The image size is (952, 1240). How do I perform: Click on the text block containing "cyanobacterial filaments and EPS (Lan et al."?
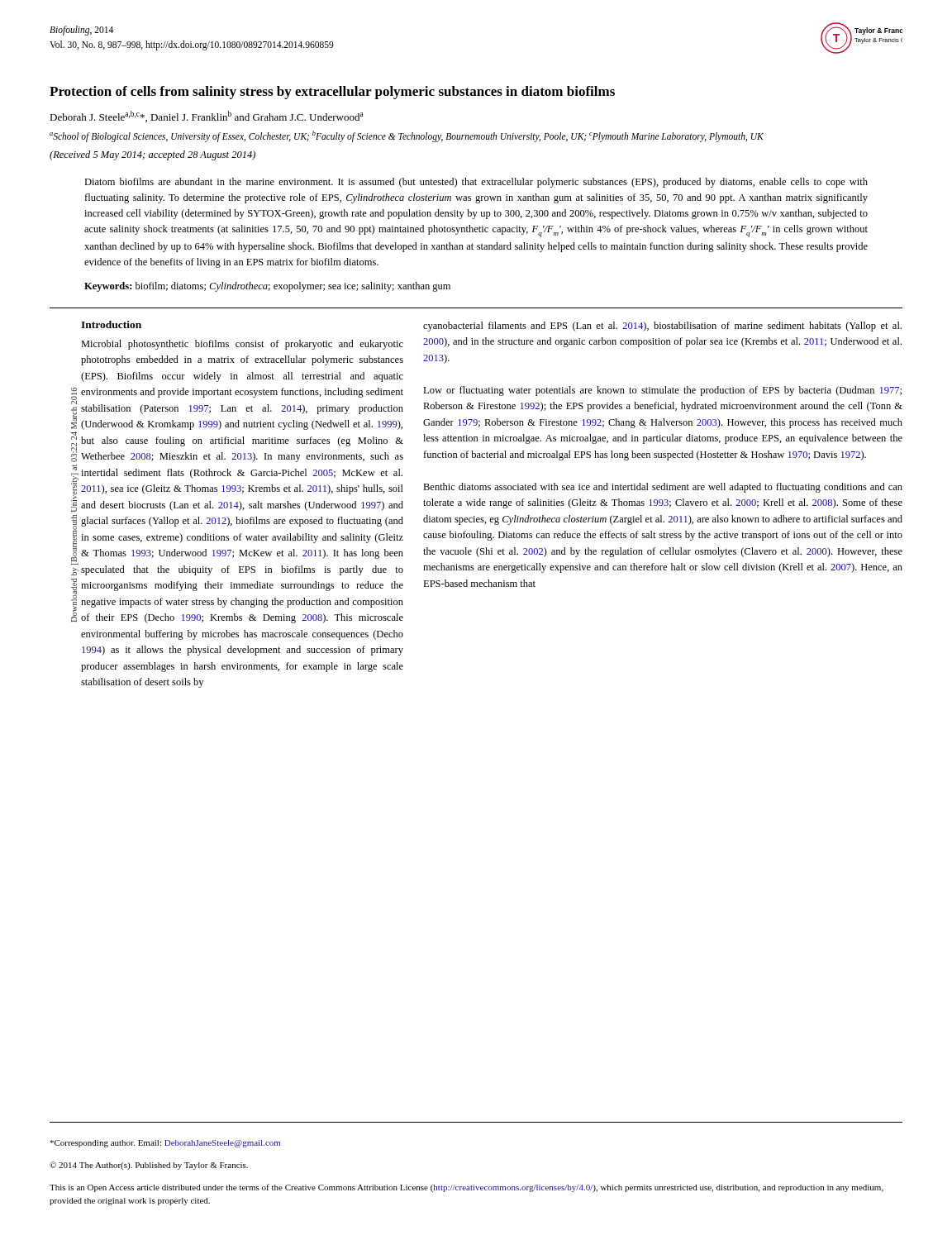point(663,455)
